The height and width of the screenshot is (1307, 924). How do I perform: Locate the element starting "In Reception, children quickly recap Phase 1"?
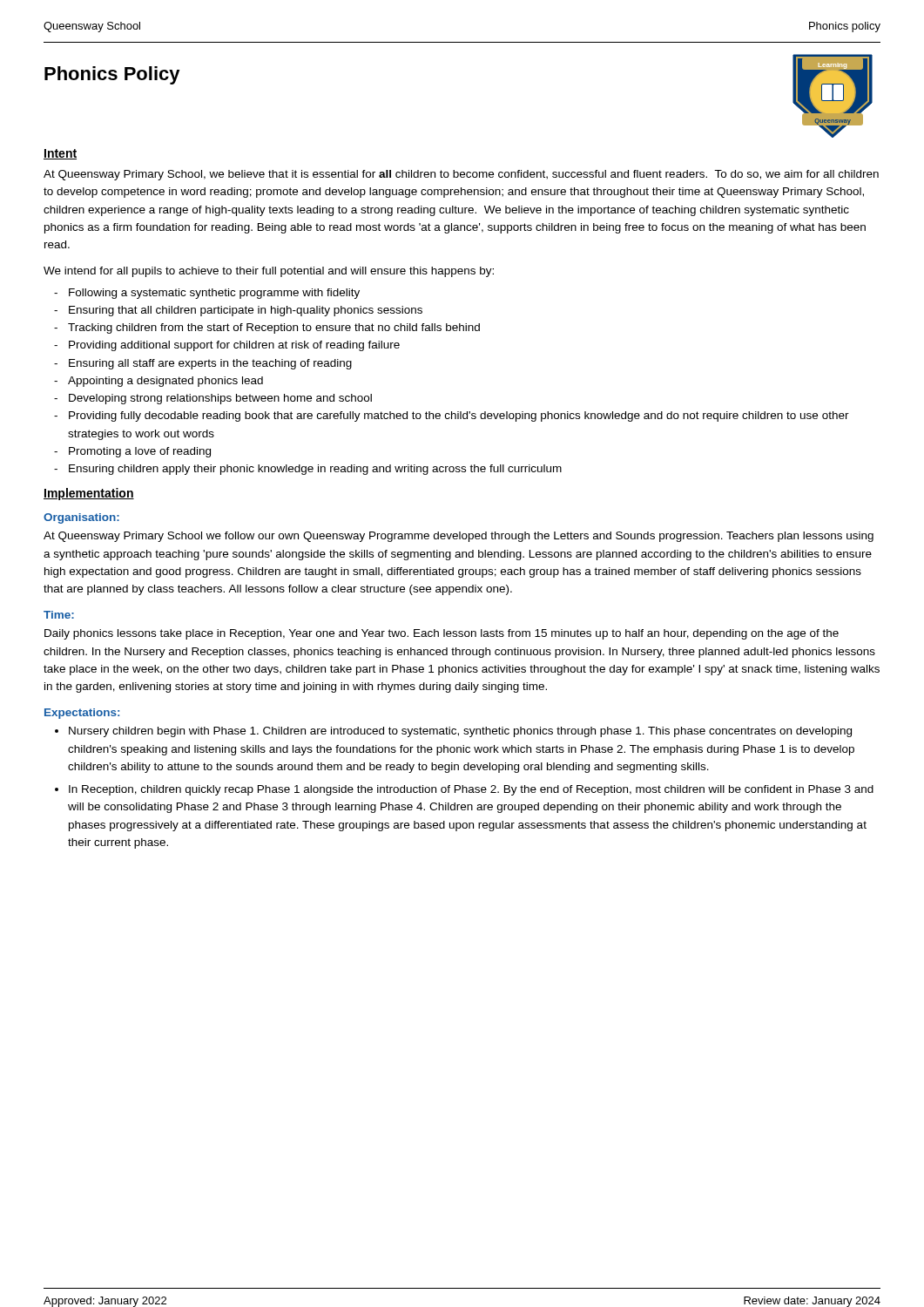click(471, 816)
